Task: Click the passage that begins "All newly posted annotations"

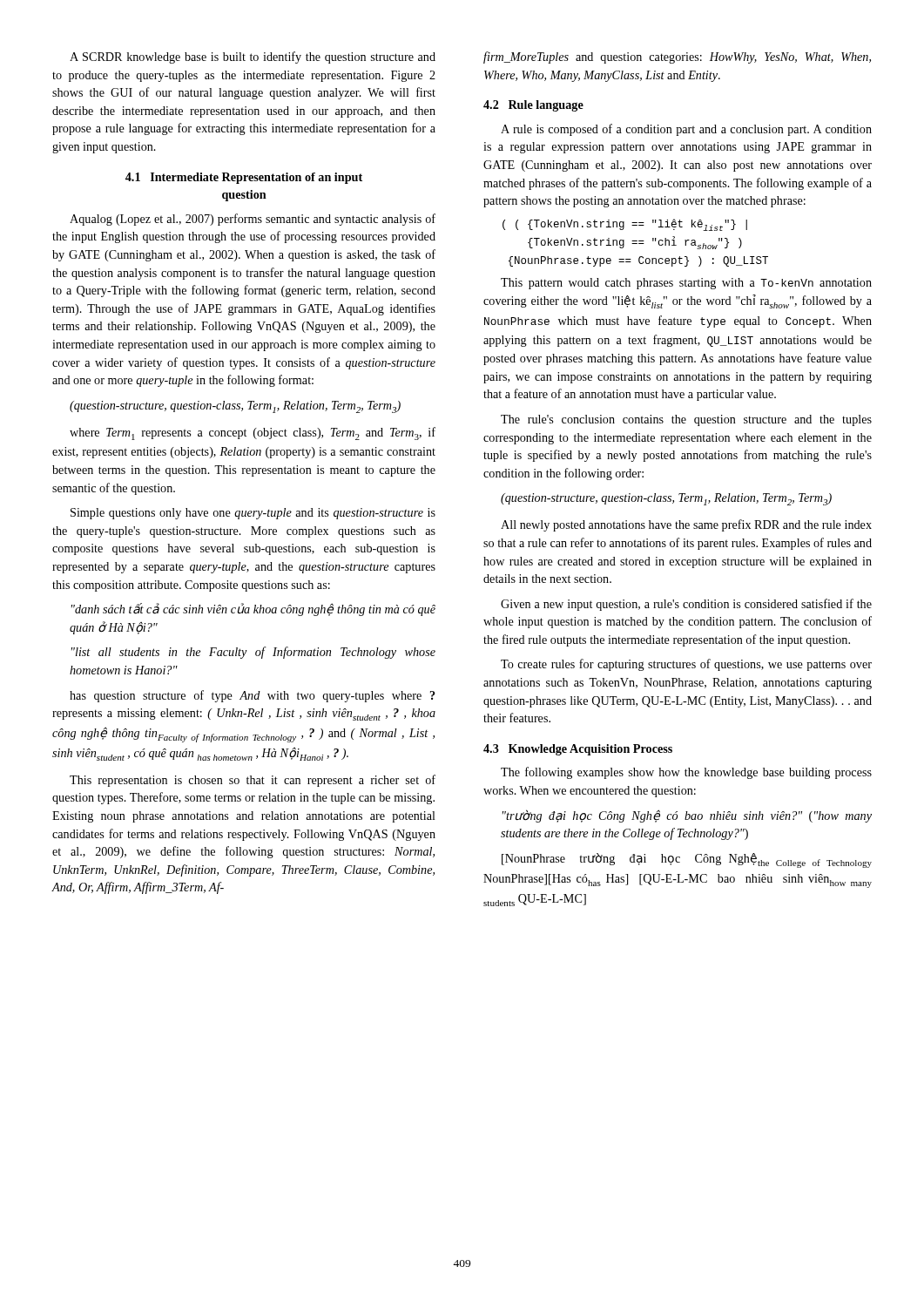Action: click(x=678, y=552)
